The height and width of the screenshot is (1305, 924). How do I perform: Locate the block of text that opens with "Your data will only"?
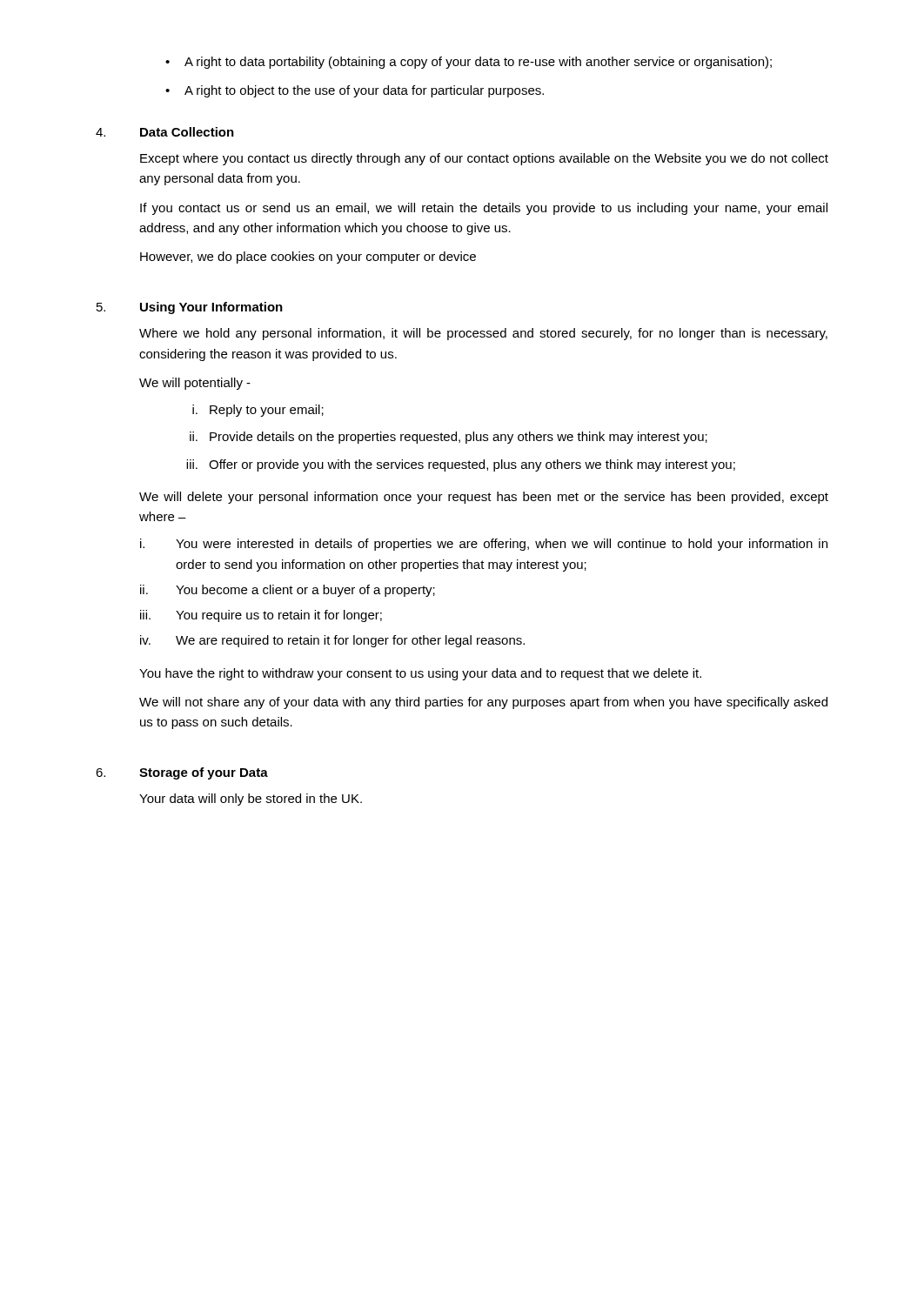[x=251, y=798]
